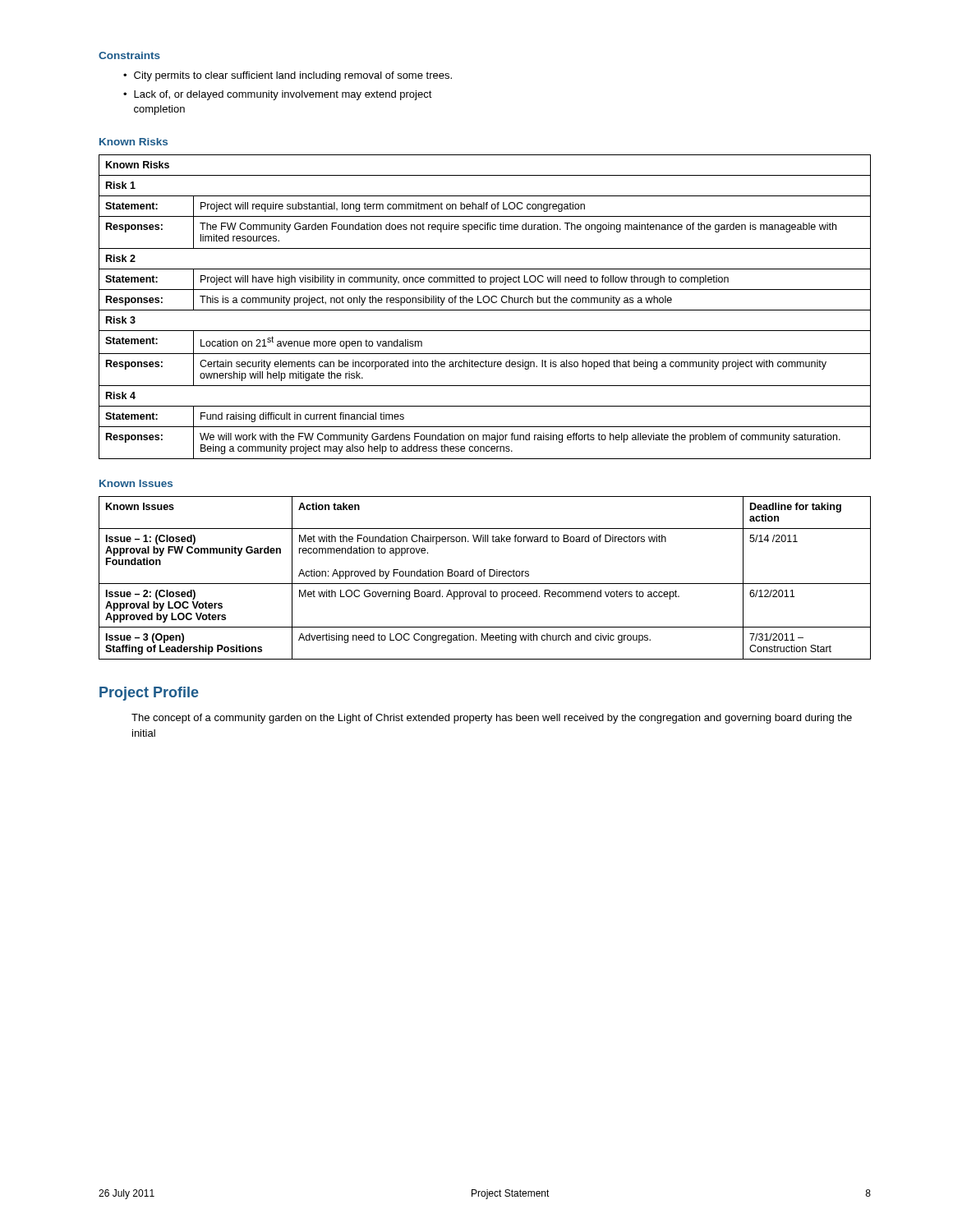Select the text block containing "The concept of a community garden on"
The width and height of the screenshot is (953, 1232).
point(492,725)
